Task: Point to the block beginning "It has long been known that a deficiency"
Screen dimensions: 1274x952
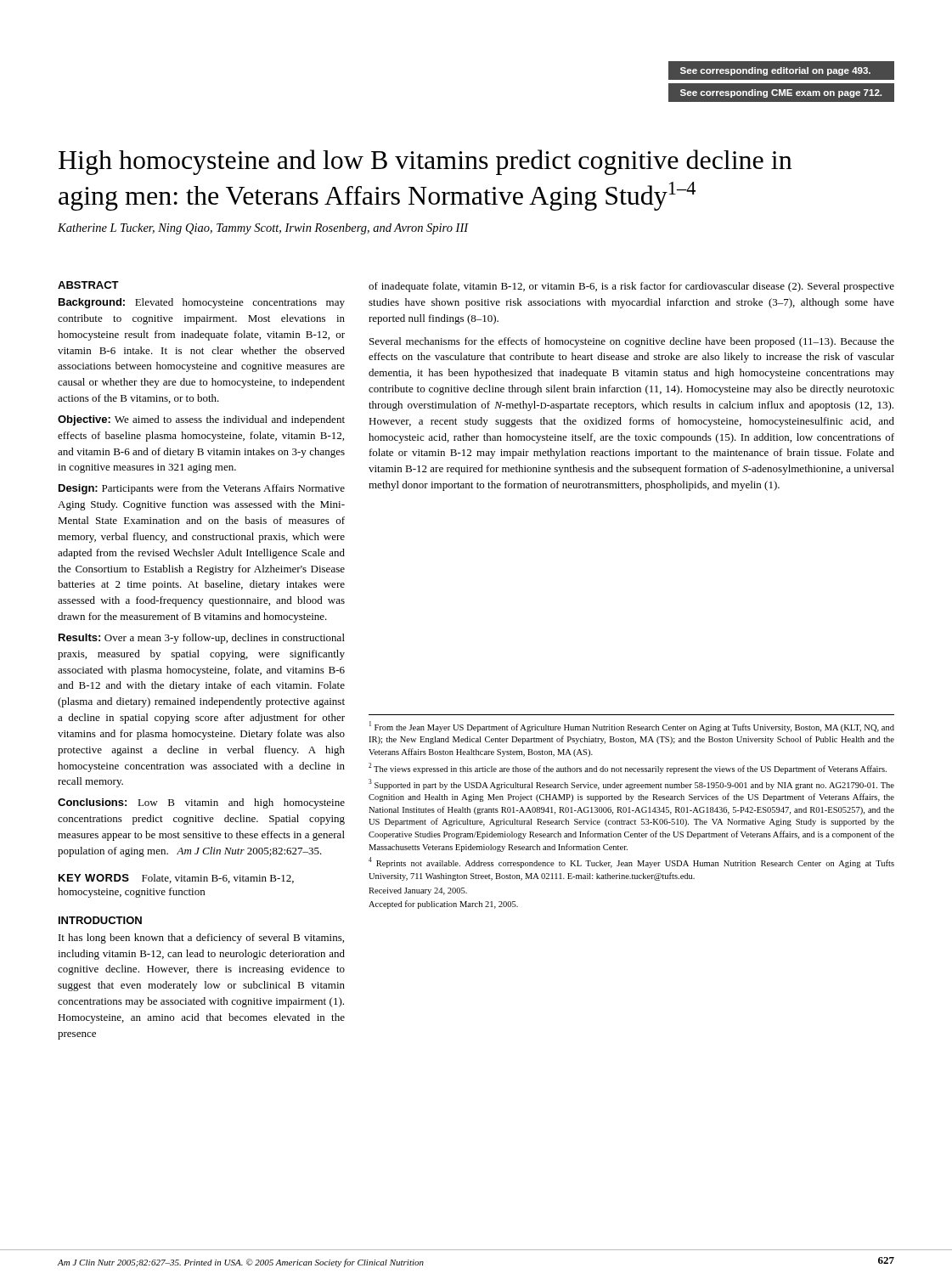Action: 201,986
